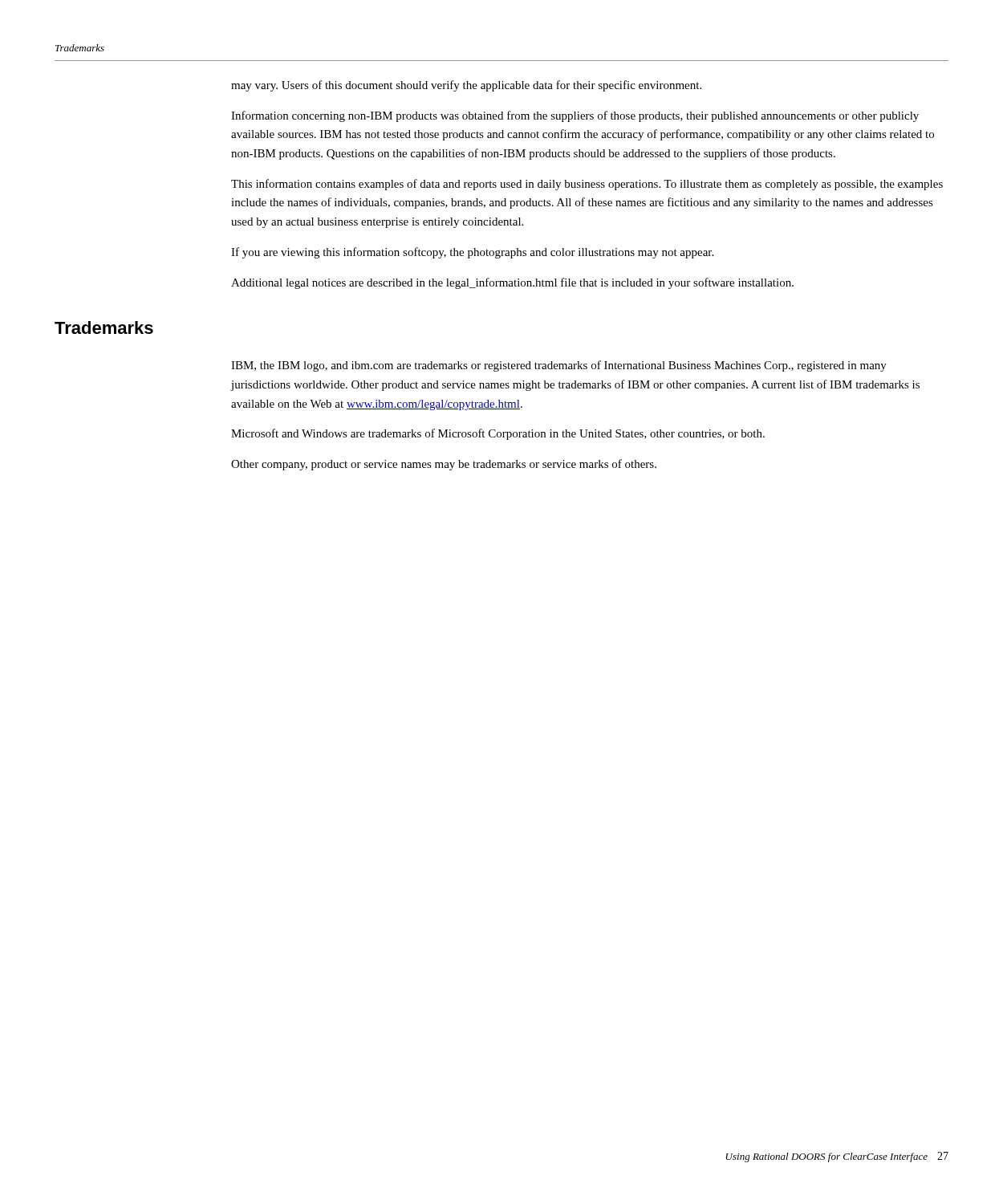
Task: Where is the passage that starts "Additional legal notices are described in the"?
Action: (513, 282)
